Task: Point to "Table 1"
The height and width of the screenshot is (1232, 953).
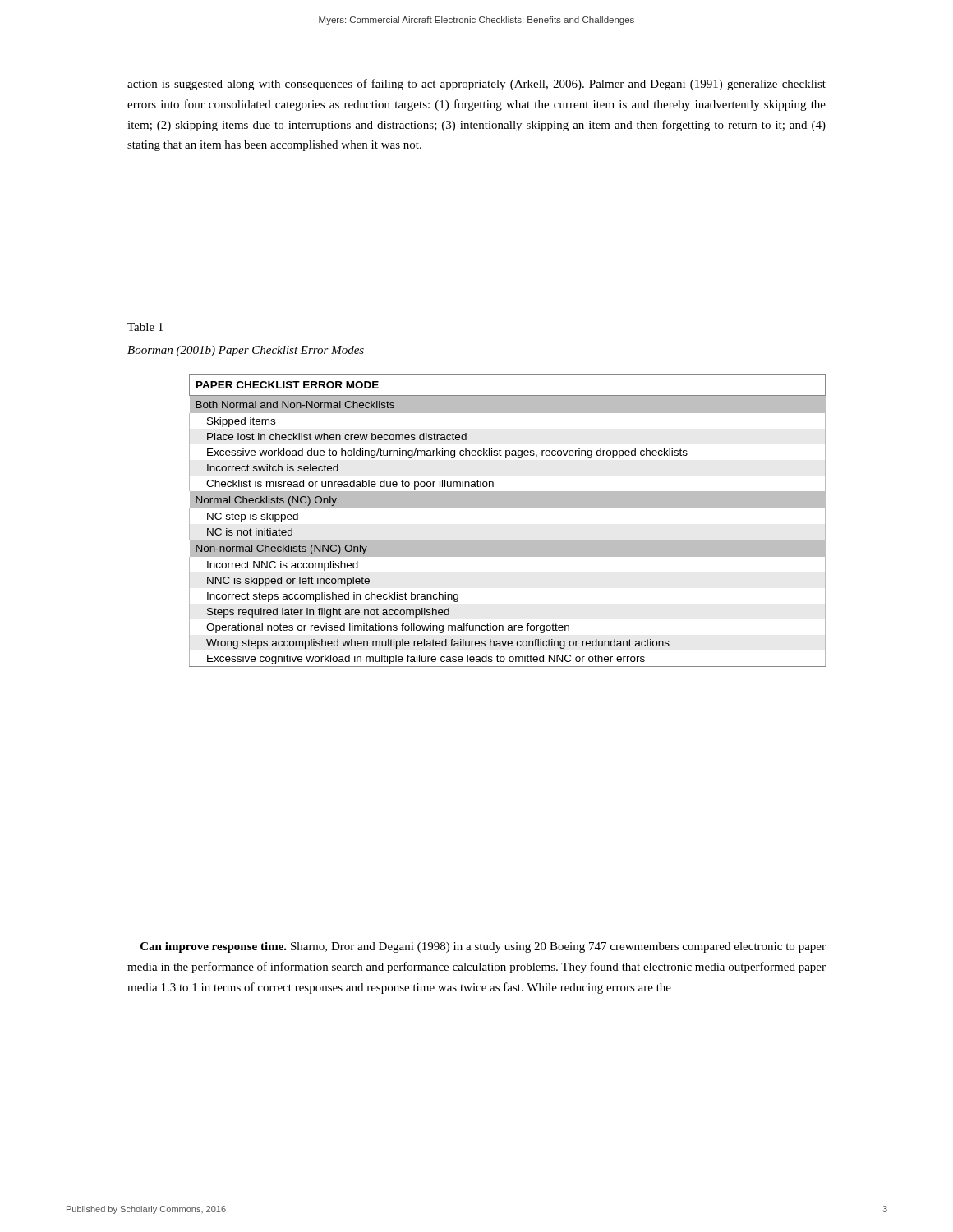Action: [146, 327]
